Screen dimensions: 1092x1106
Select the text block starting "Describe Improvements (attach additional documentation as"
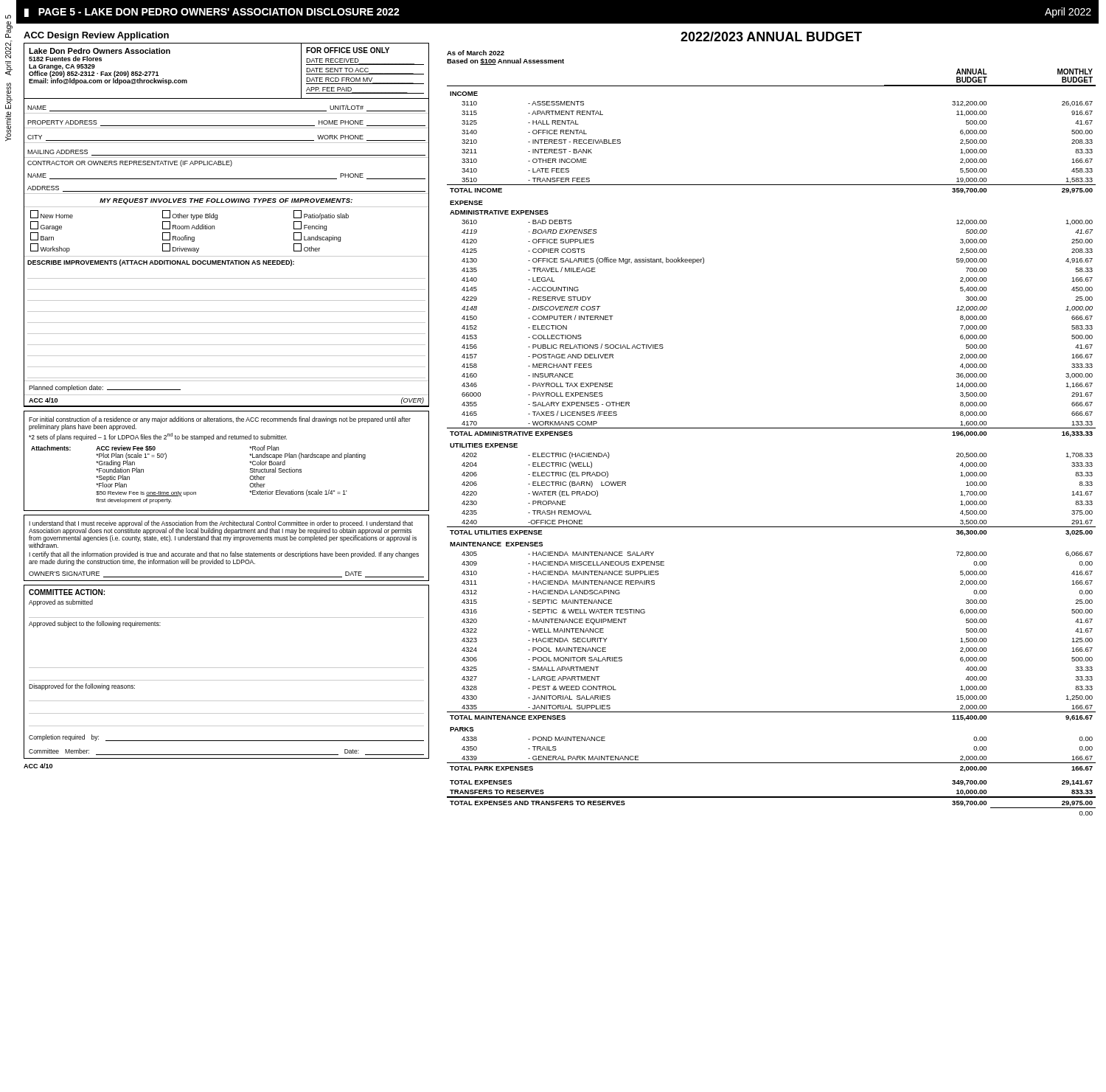pos(226,319)
